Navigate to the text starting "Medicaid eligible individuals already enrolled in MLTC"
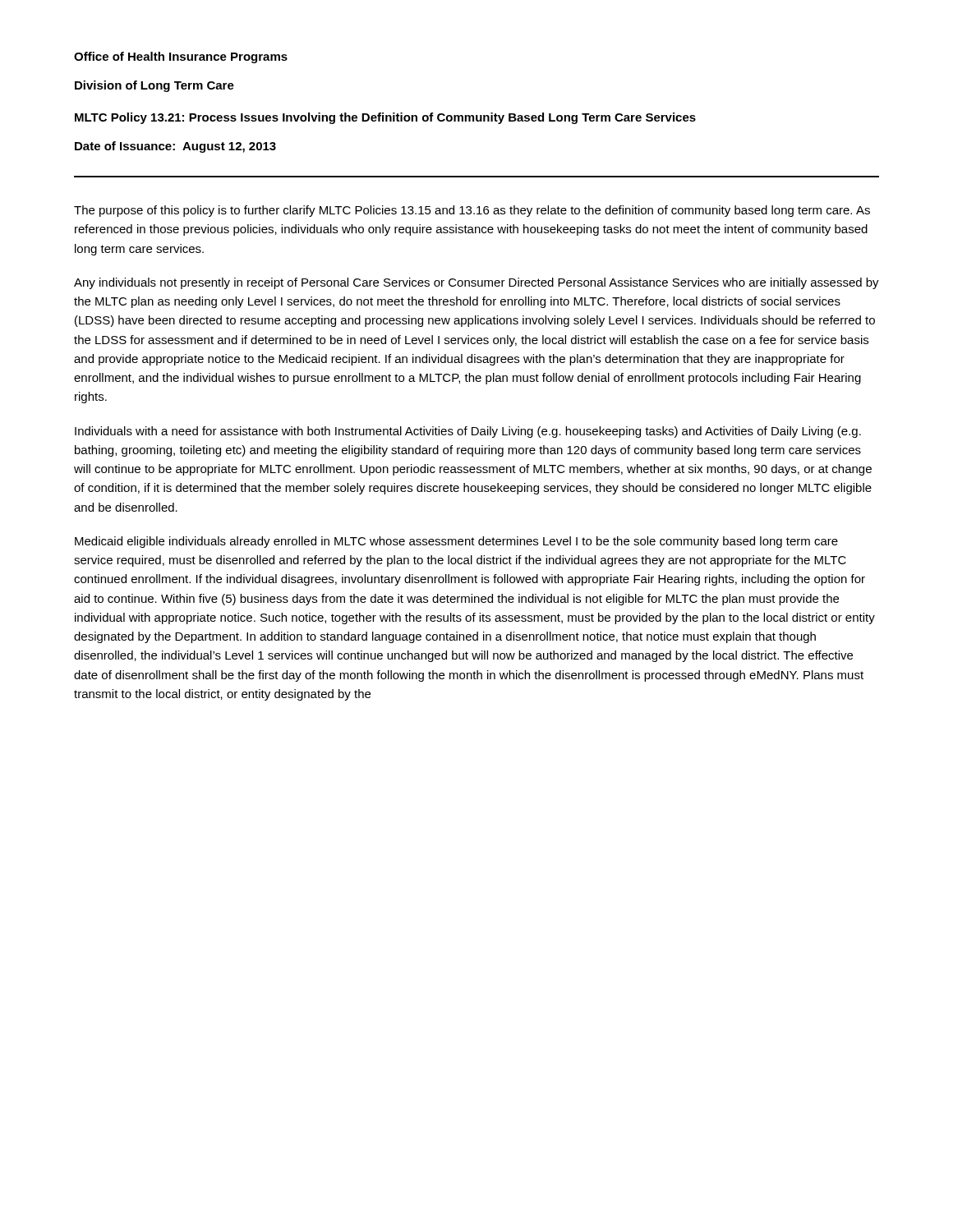The height and width of the screenshot is (1232, 953). (474, 617)
